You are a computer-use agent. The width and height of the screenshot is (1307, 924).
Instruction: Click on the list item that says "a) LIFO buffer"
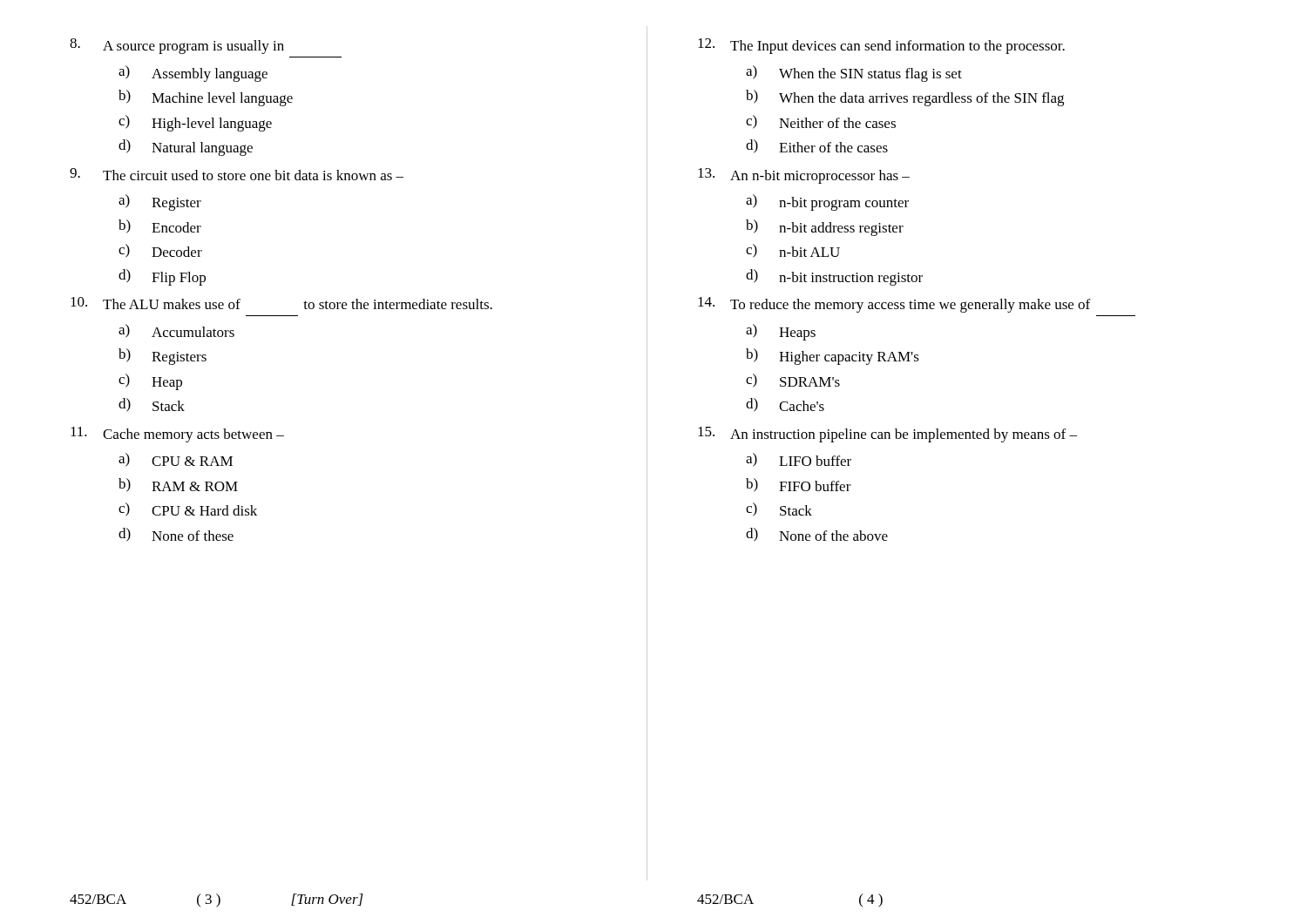[799, 461]
